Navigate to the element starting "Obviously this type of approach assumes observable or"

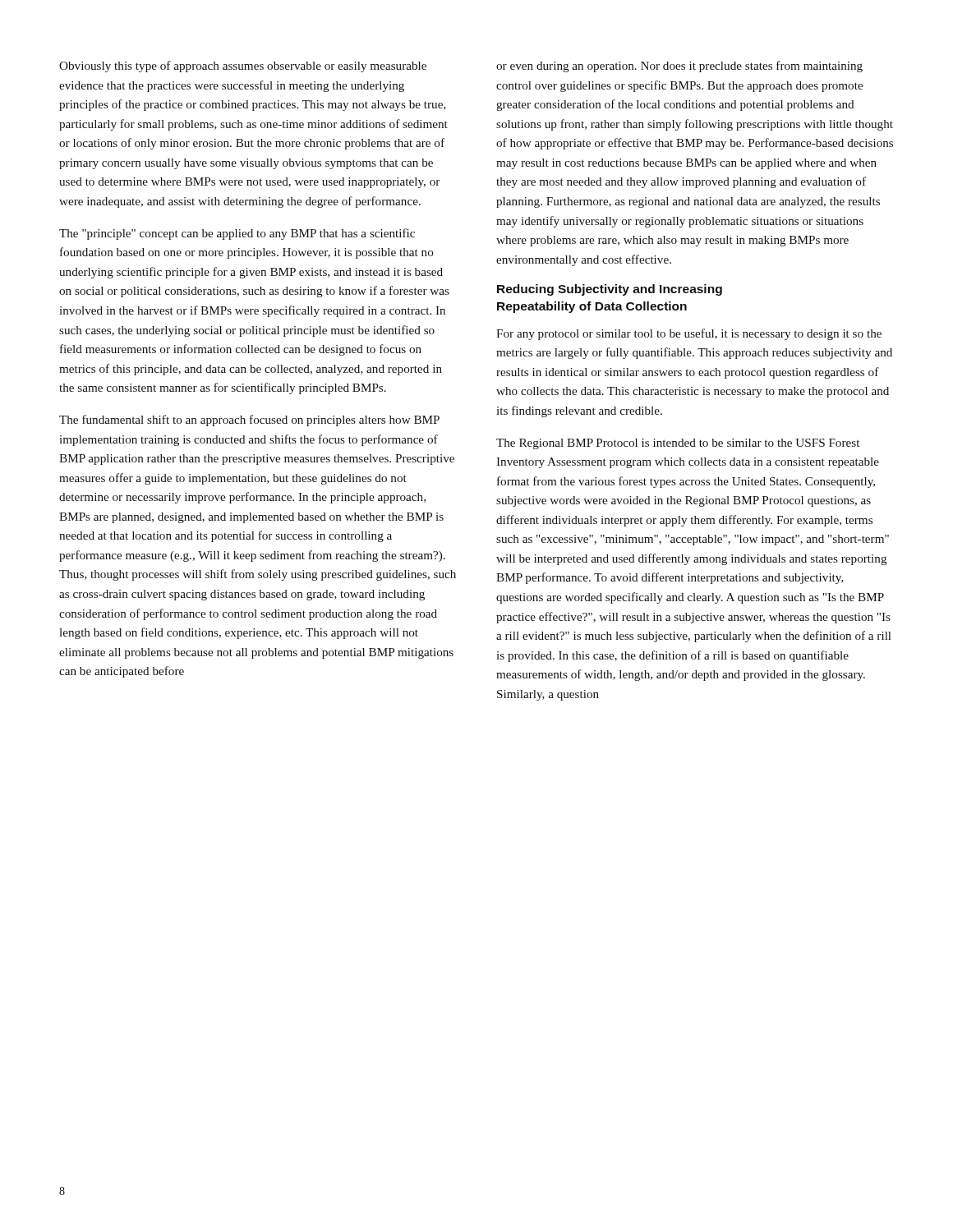258,133
